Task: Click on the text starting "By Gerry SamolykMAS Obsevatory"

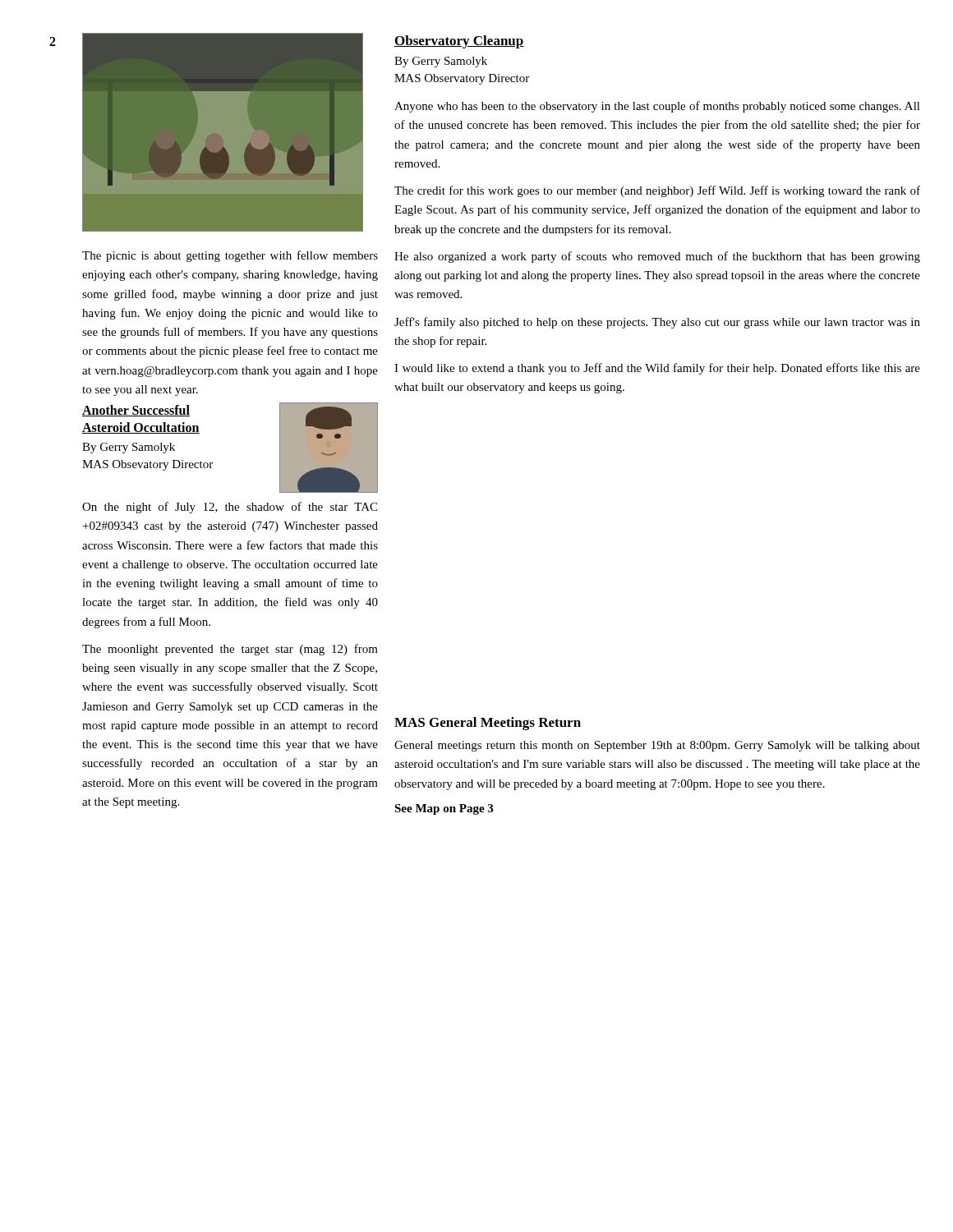Action: [x=148, y=455]
